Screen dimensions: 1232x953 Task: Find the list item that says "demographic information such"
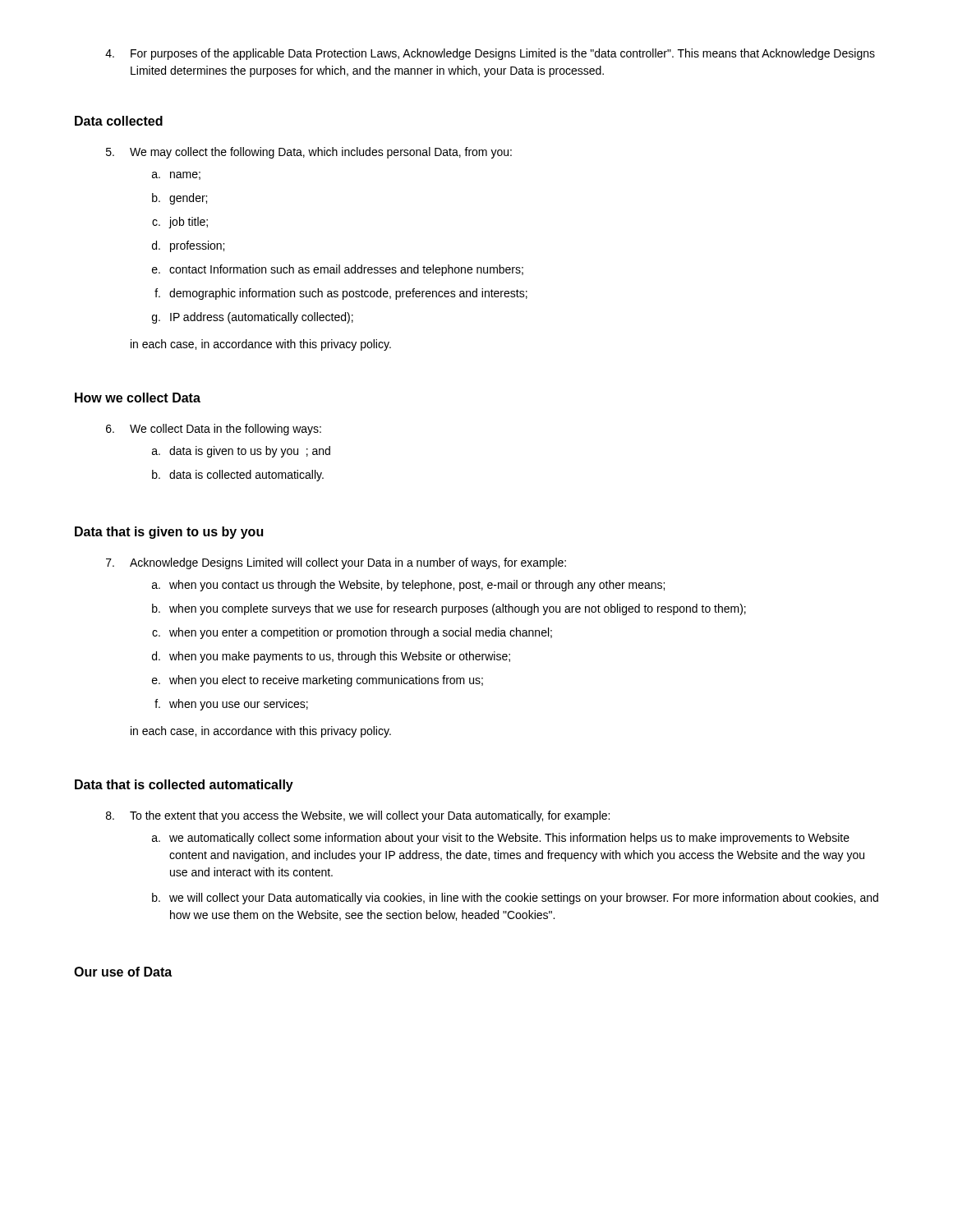[349, 293]
